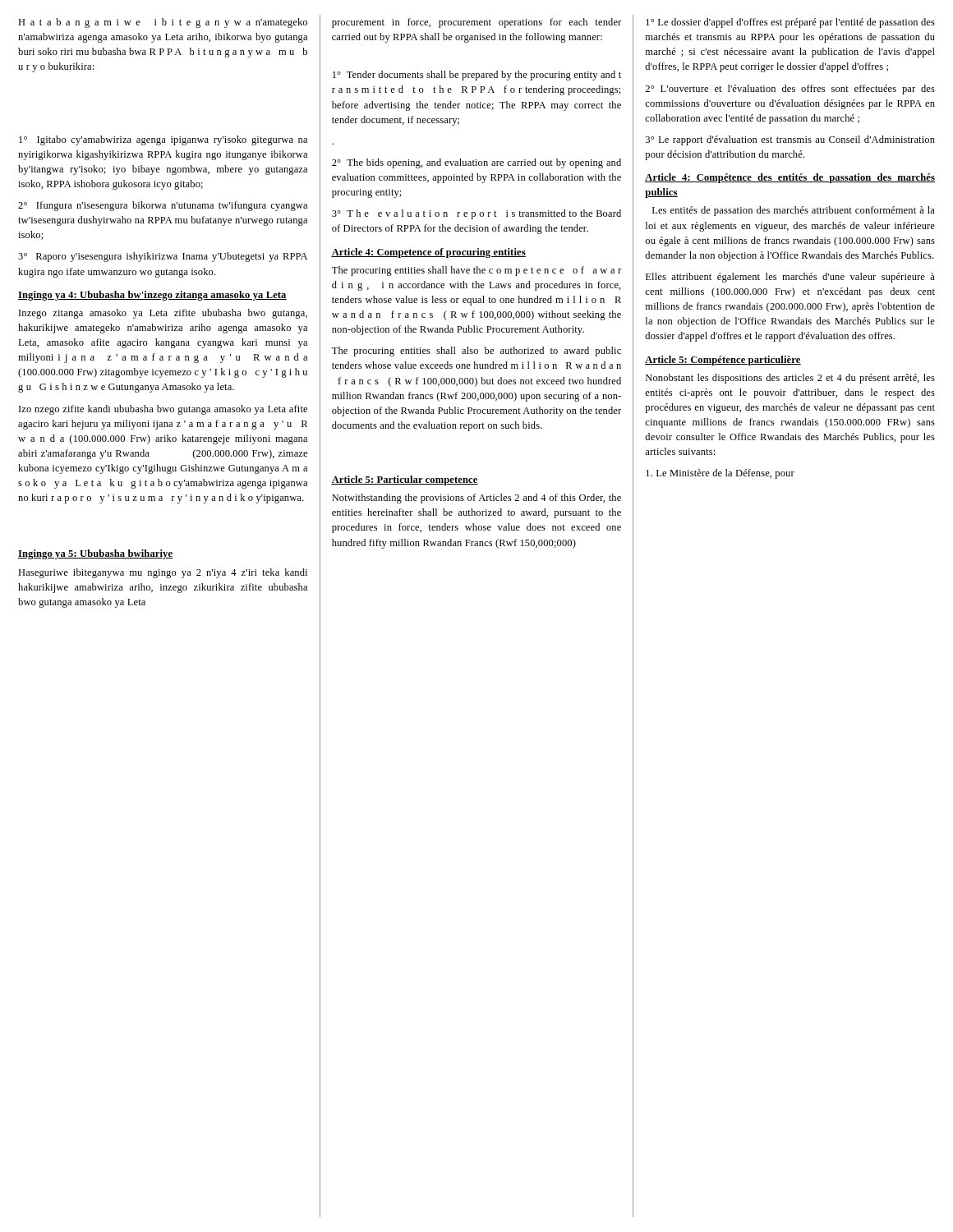Point to the passage starting "Article 5: Compétence"

tap(790, 359)
